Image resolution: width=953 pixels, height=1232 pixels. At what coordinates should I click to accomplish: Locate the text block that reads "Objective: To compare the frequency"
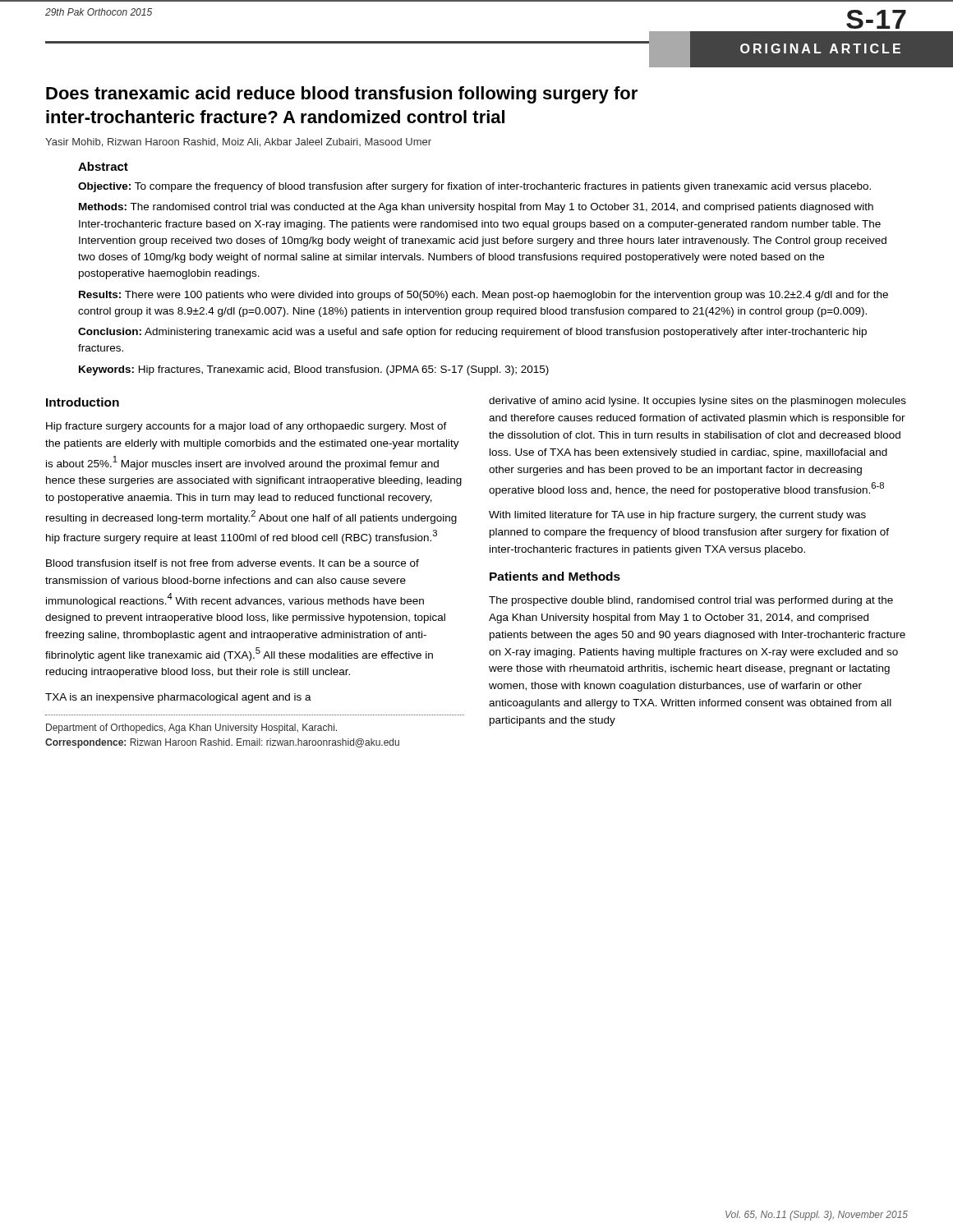[474, 187]
